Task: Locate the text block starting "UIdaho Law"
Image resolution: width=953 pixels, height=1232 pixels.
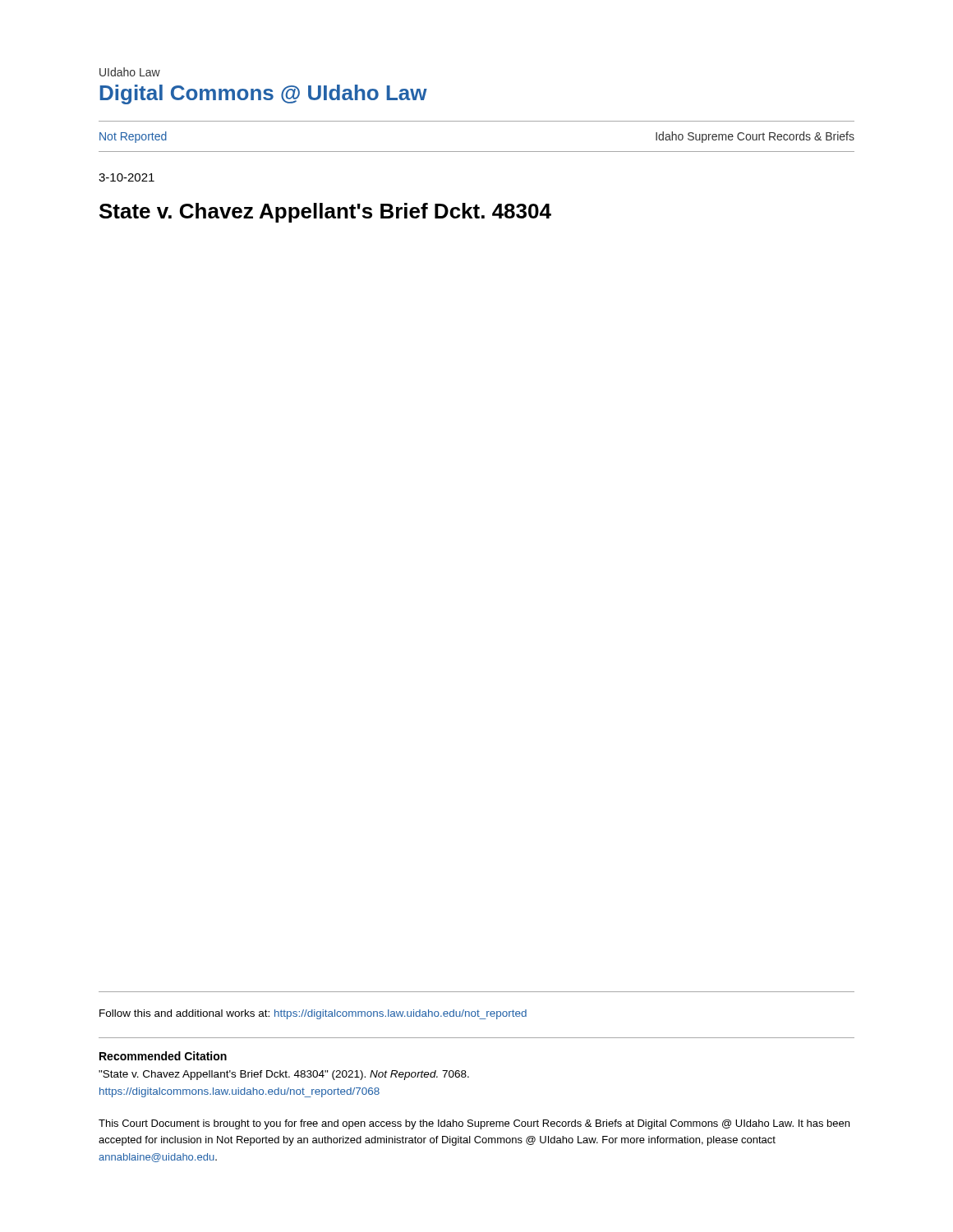Action: [129, 72]
